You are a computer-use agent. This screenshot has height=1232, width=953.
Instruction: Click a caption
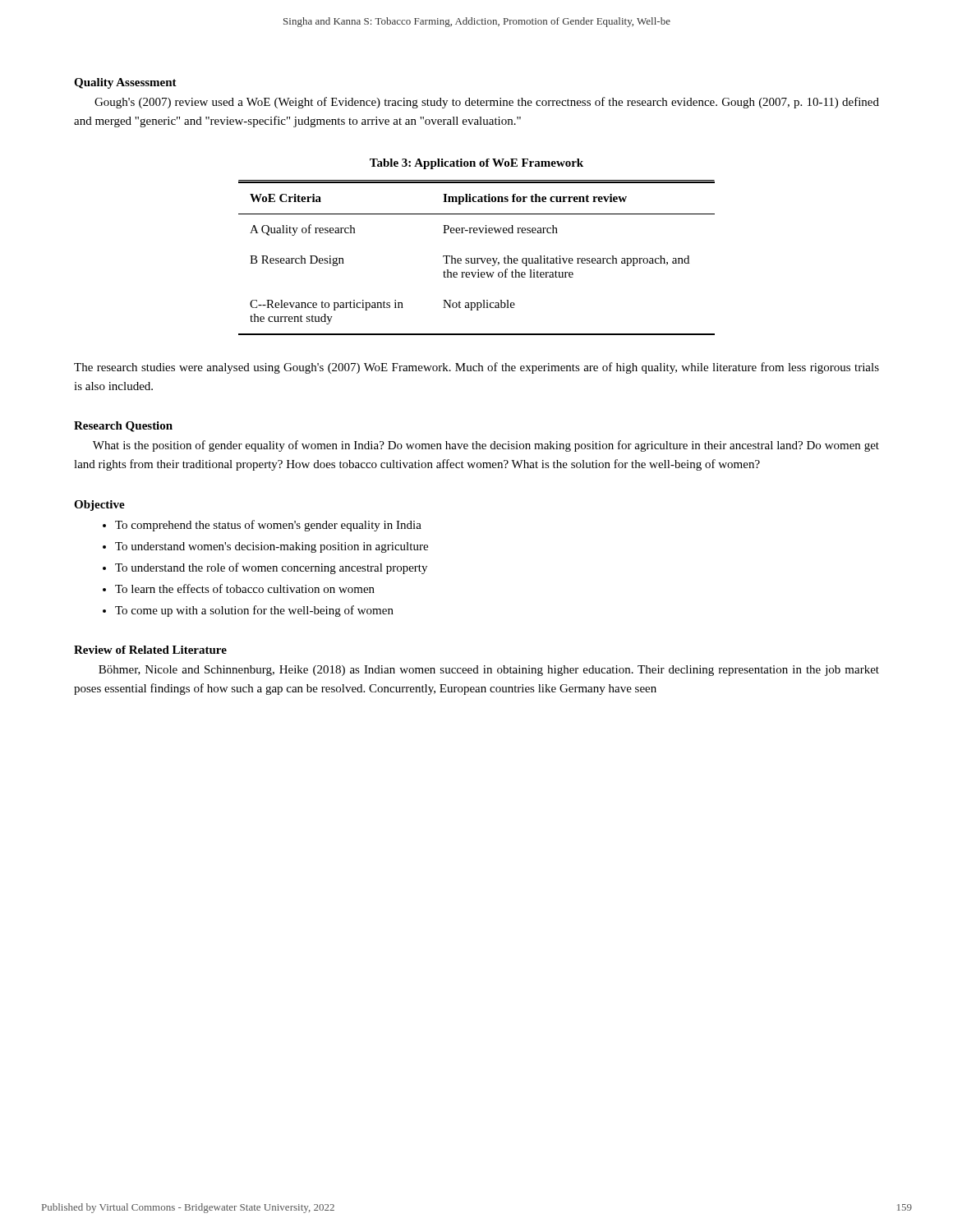coord(476,162)
